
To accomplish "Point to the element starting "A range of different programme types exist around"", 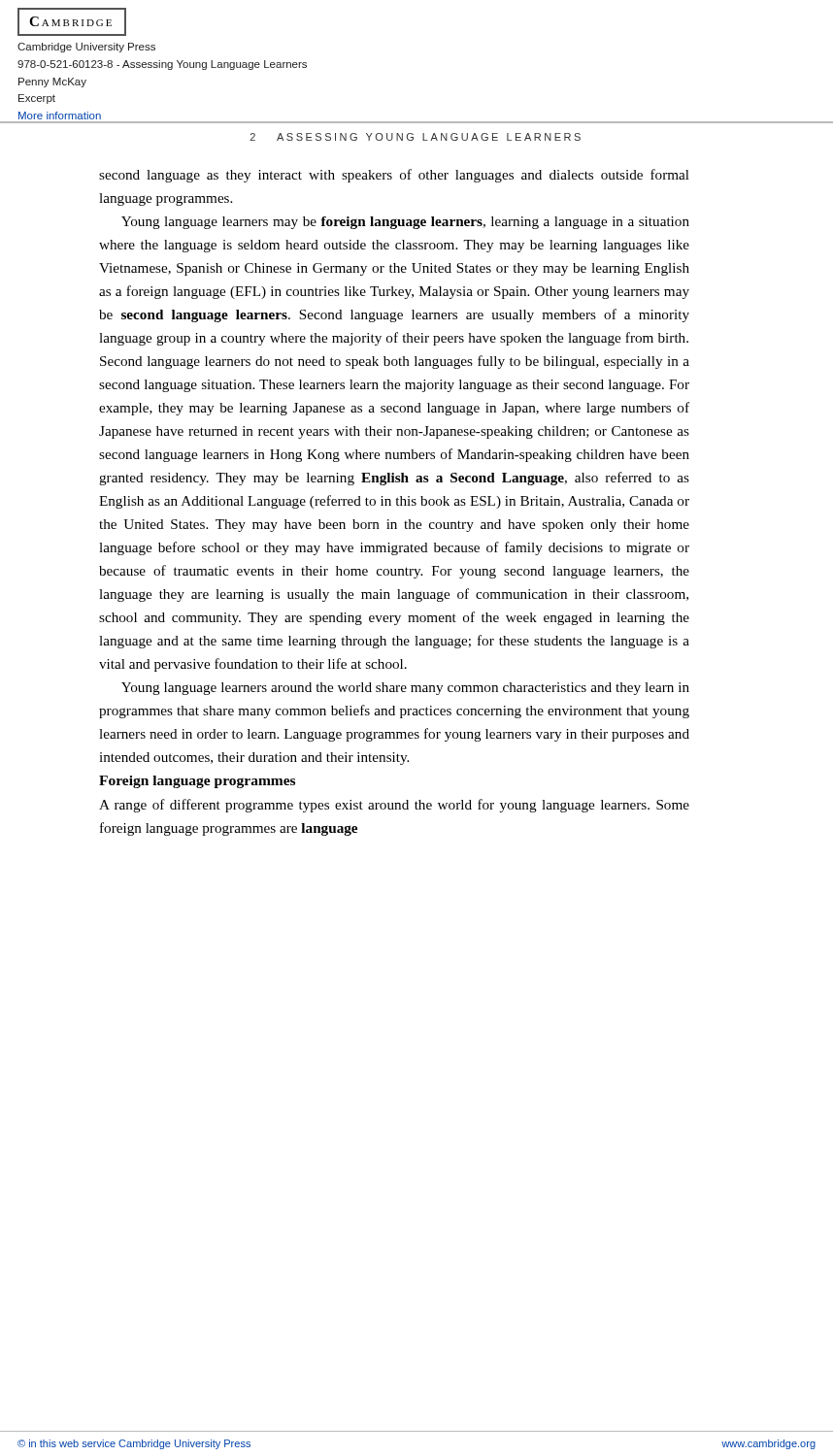I will click(x=394, y=816).
